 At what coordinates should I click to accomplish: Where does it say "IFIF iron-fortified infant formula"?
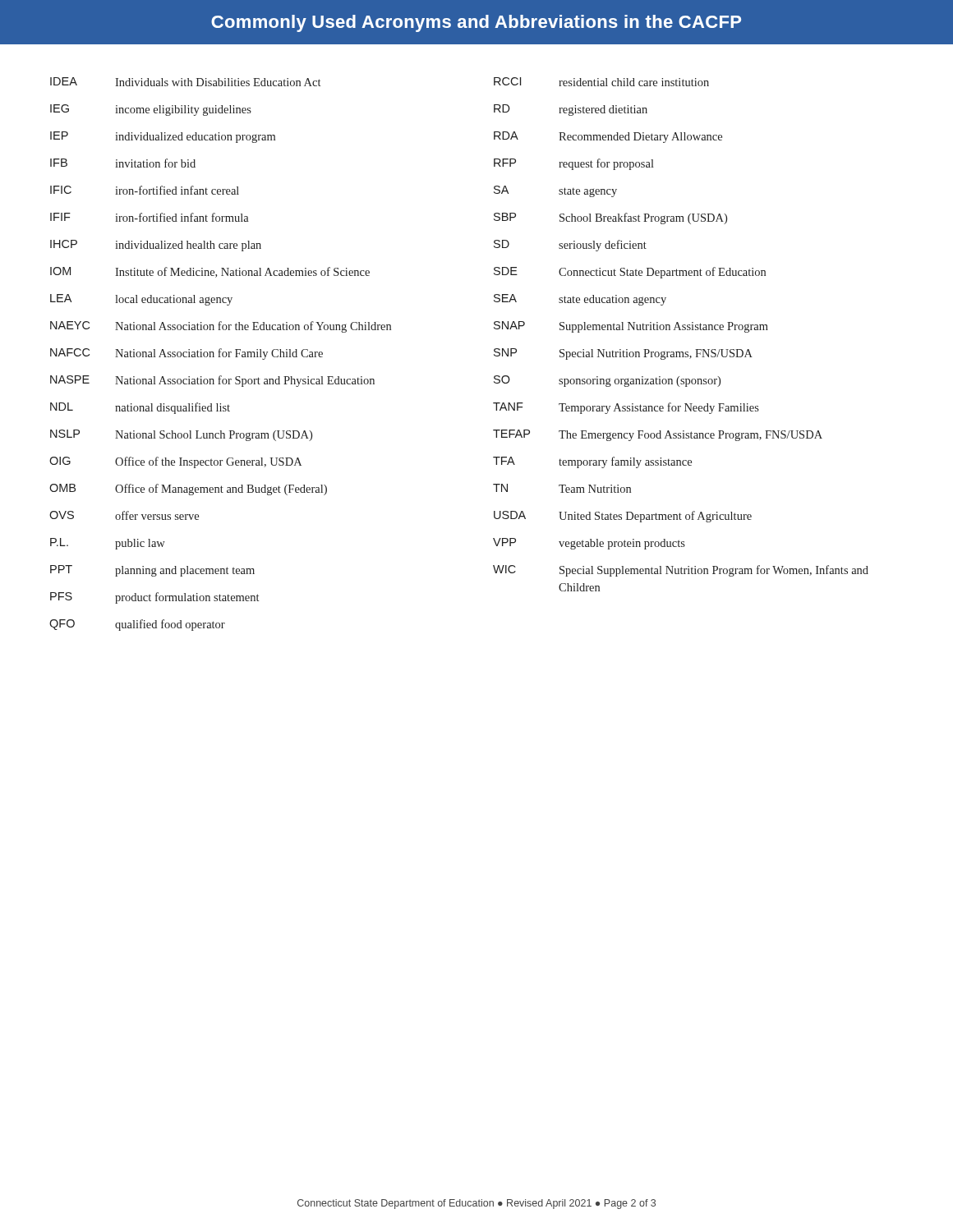point(149,218)
